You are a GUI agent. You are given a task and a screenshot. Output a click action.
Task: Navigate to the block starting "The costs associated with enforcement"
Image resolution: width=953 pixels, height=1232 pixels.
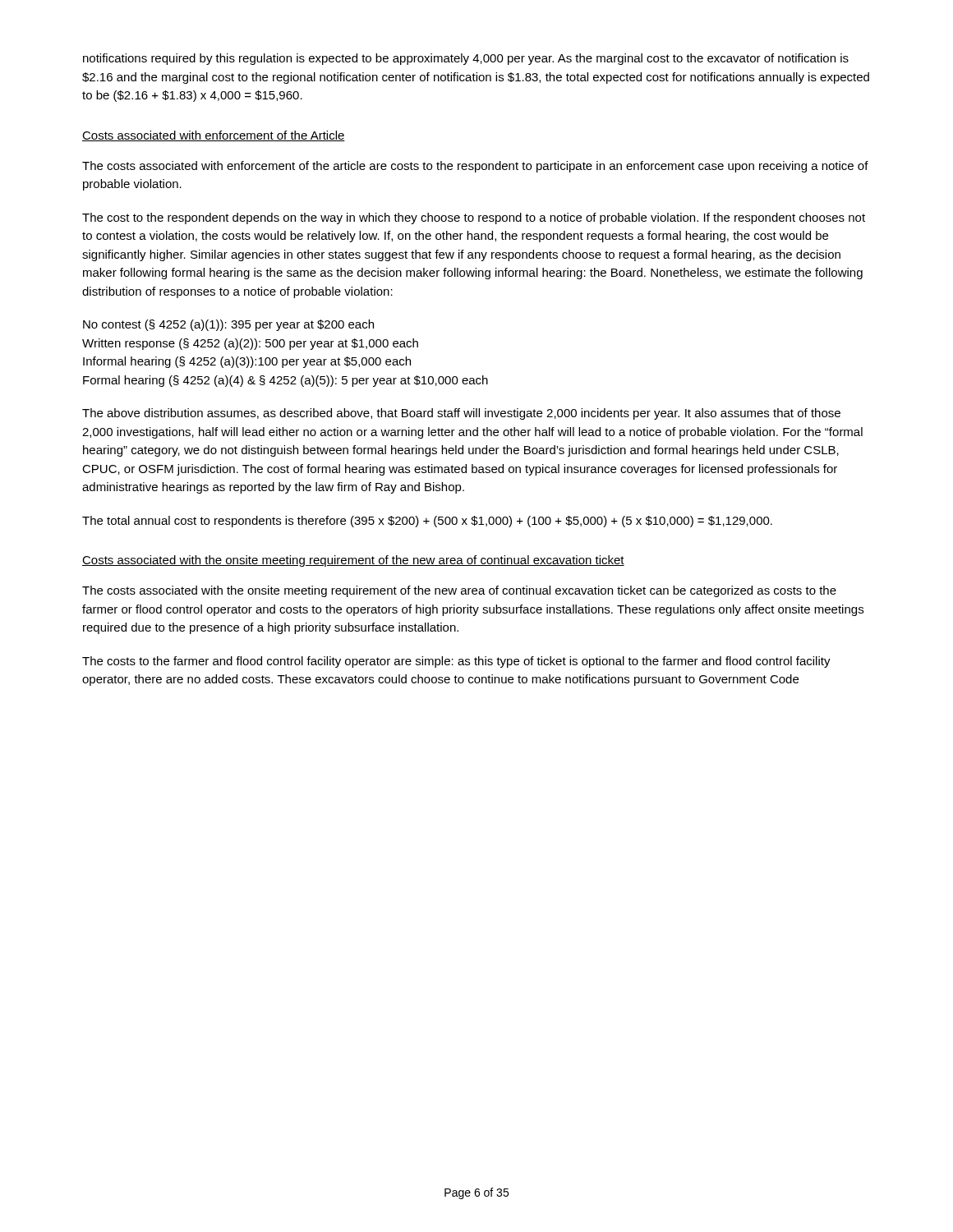(x=475, y=174)
